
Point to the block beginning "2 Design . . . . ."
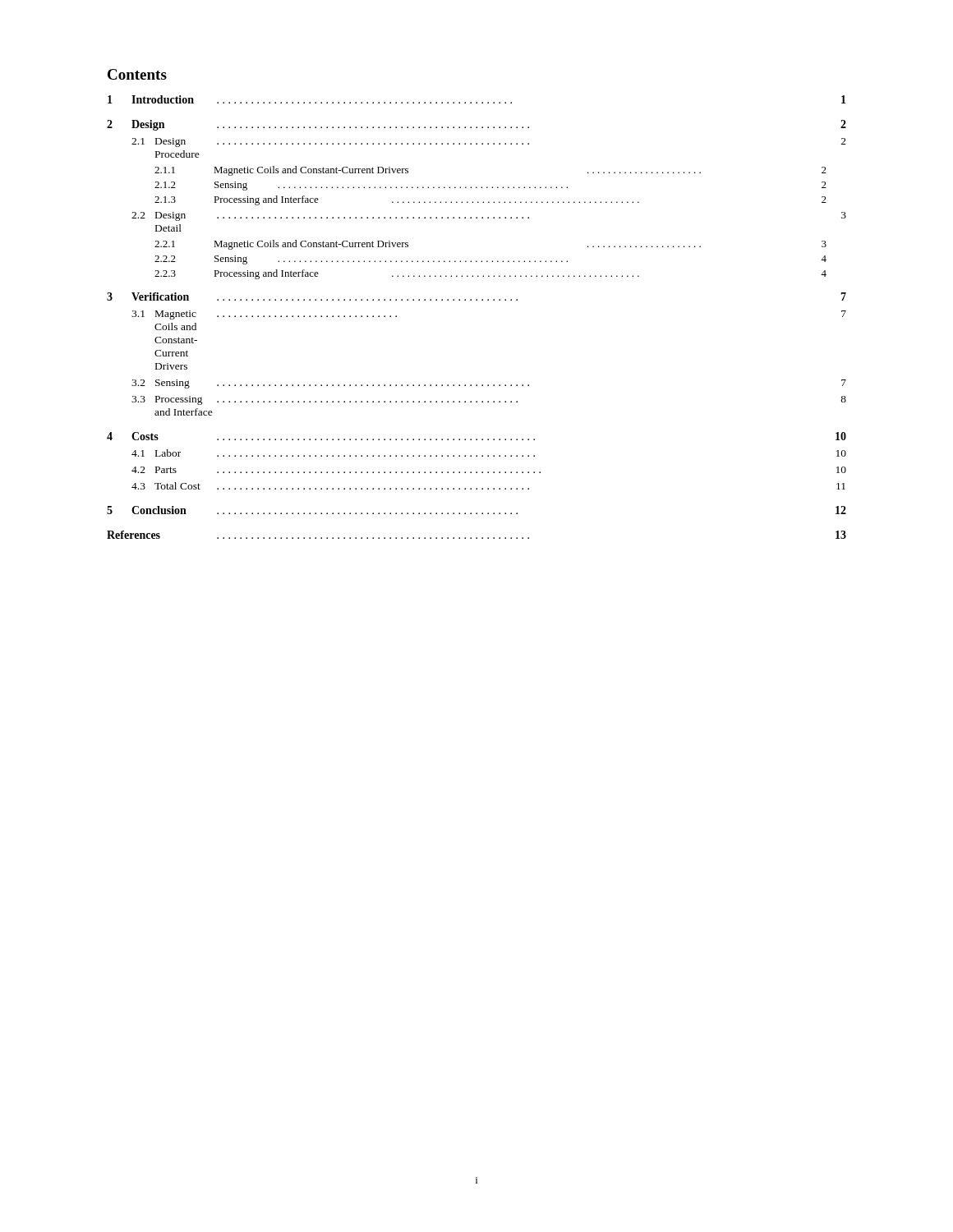pyautogui.click(x=476, y=121)
